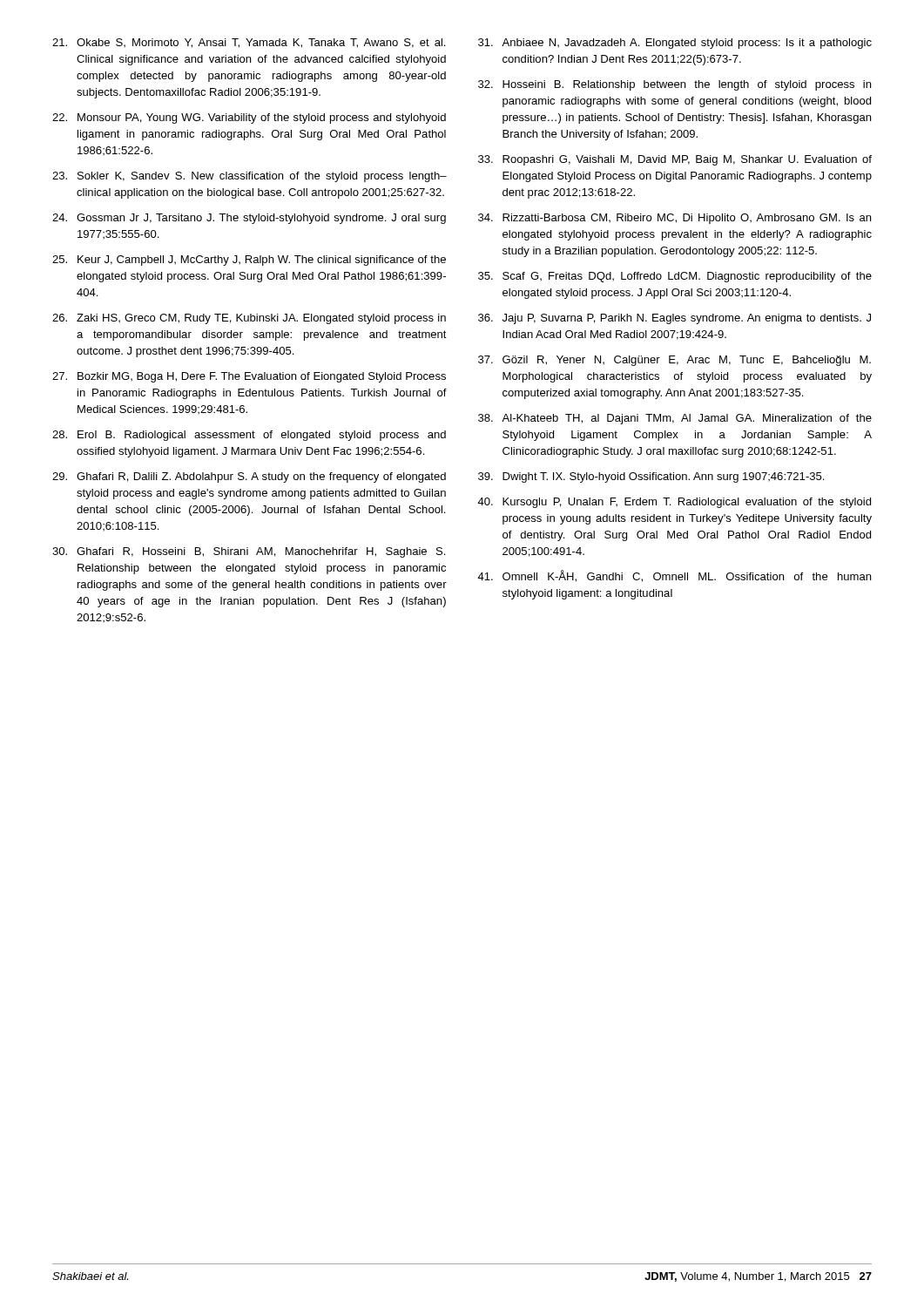This screenshot has height=1307, width=924.
Task: Click on the block starting "25. Keur J, Campbell J, McCarthy"
Action: coord(249,276)
